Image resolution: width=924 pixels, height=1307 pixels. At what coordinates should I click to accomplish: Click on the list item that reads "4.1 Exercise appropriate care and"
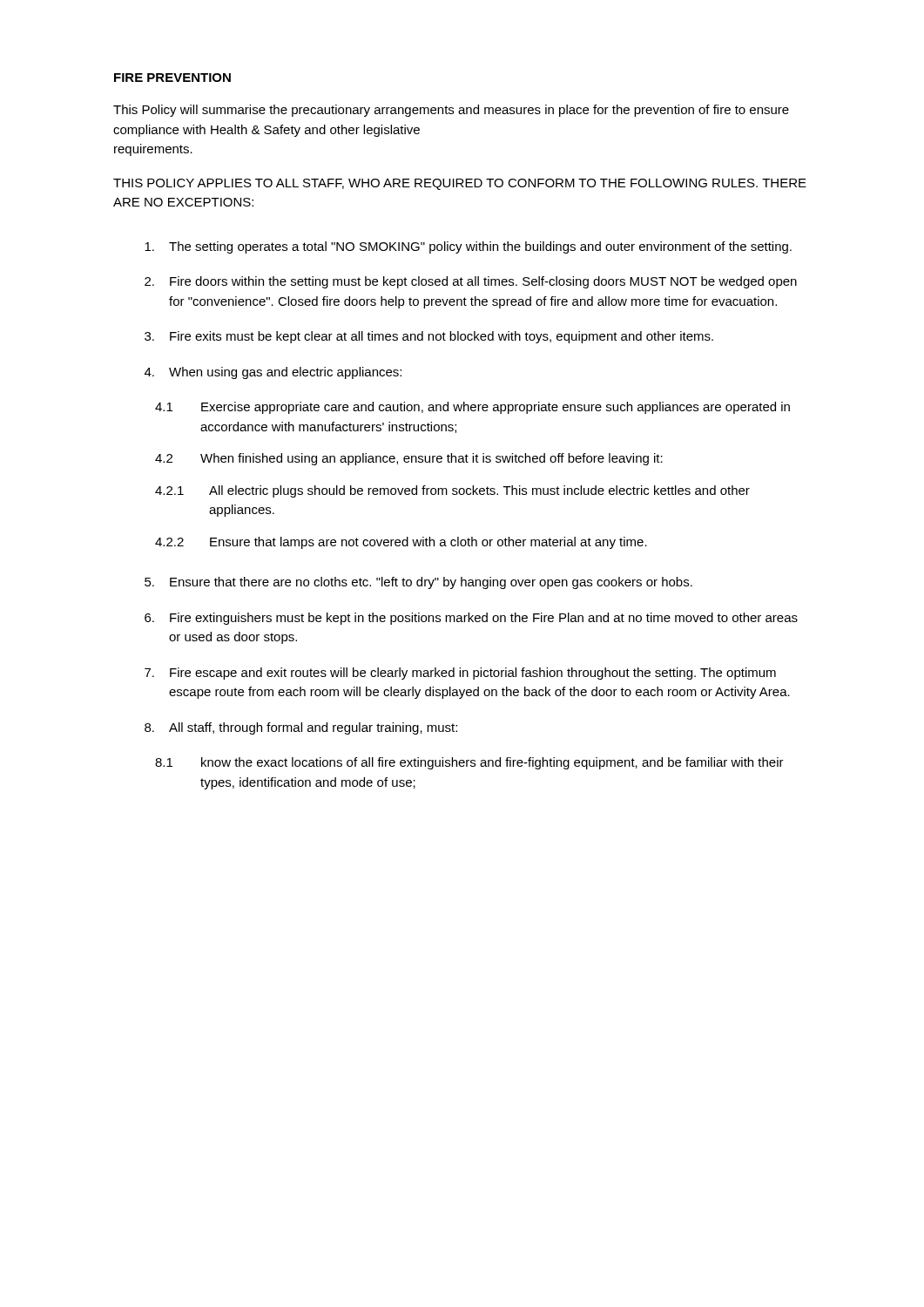coord(483,417)
